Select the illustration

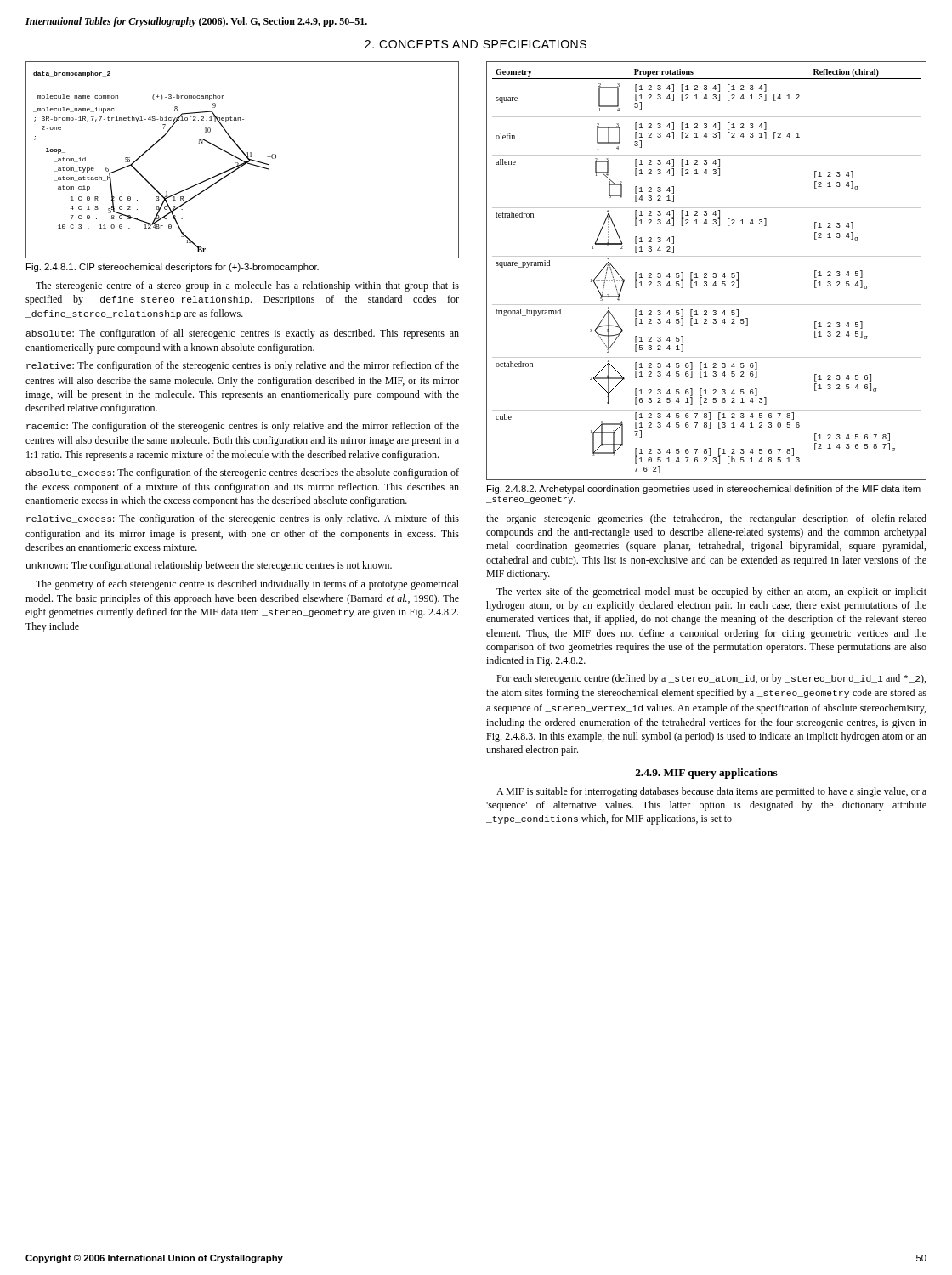[x=242, y=160]
